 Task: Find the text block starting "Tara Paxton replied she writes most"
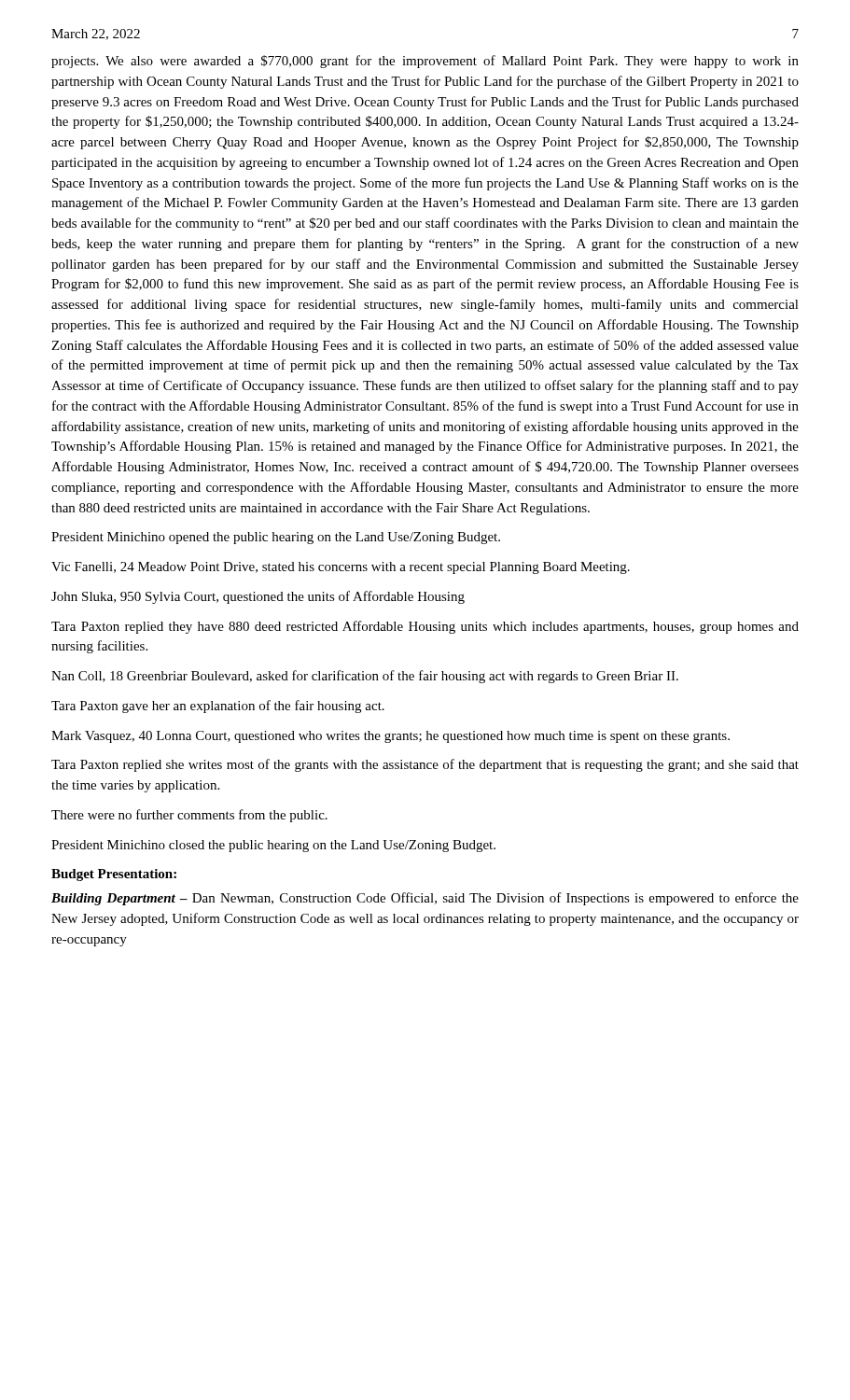click(x=425, y=776)
